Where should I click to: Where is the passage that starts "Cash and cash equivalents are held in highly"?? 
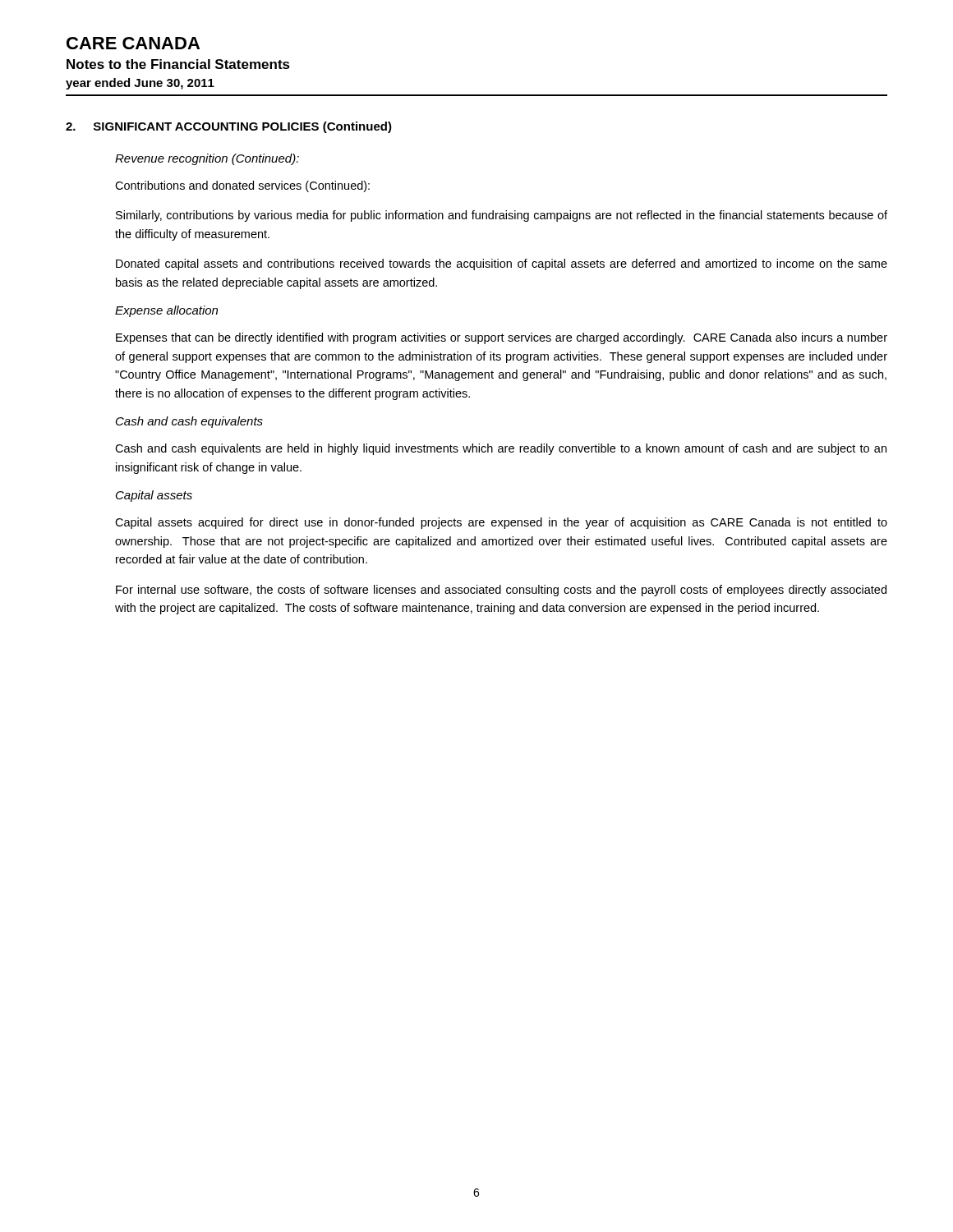coord(501,458)
